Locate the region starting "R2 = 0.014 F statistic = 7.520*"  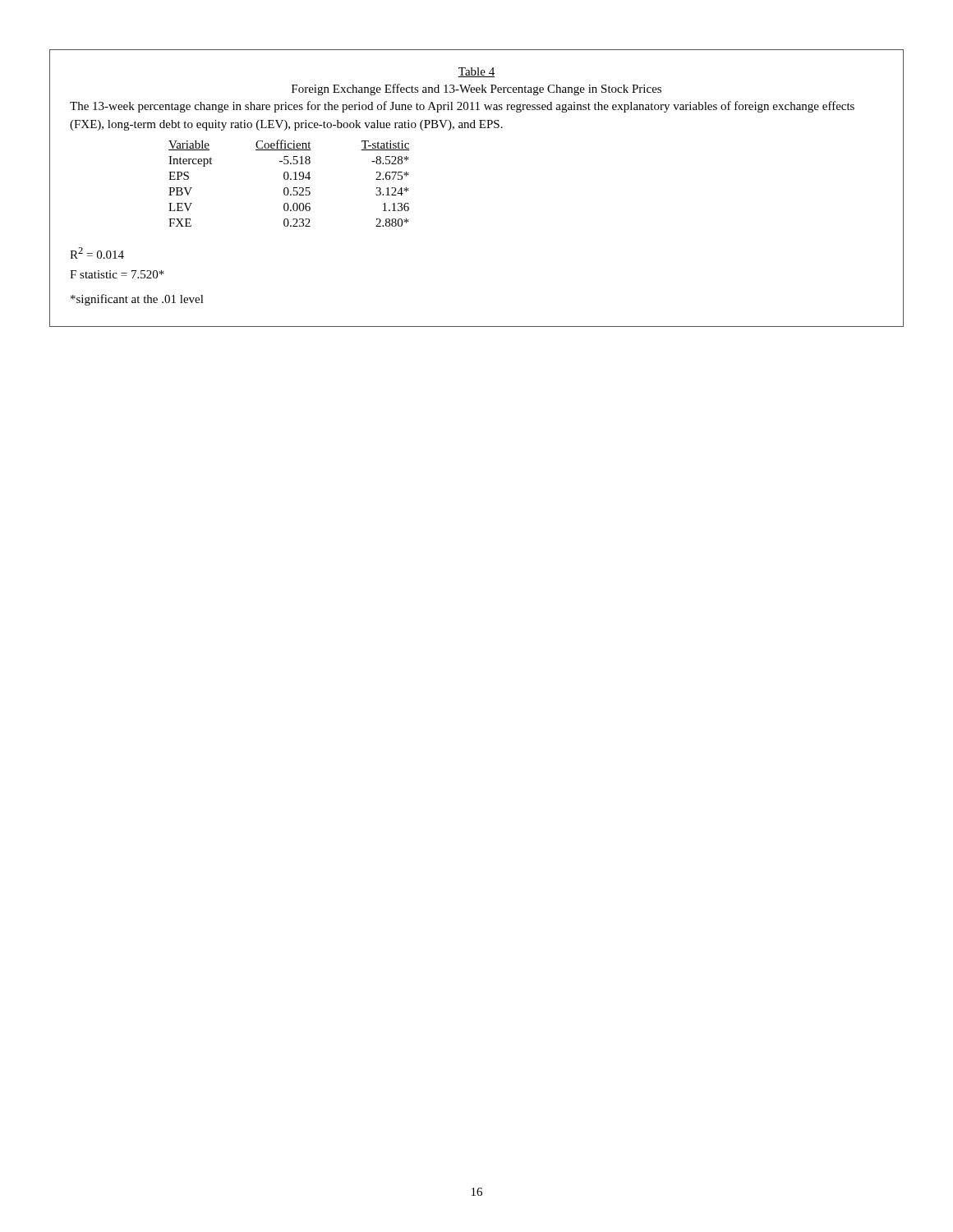117,262
